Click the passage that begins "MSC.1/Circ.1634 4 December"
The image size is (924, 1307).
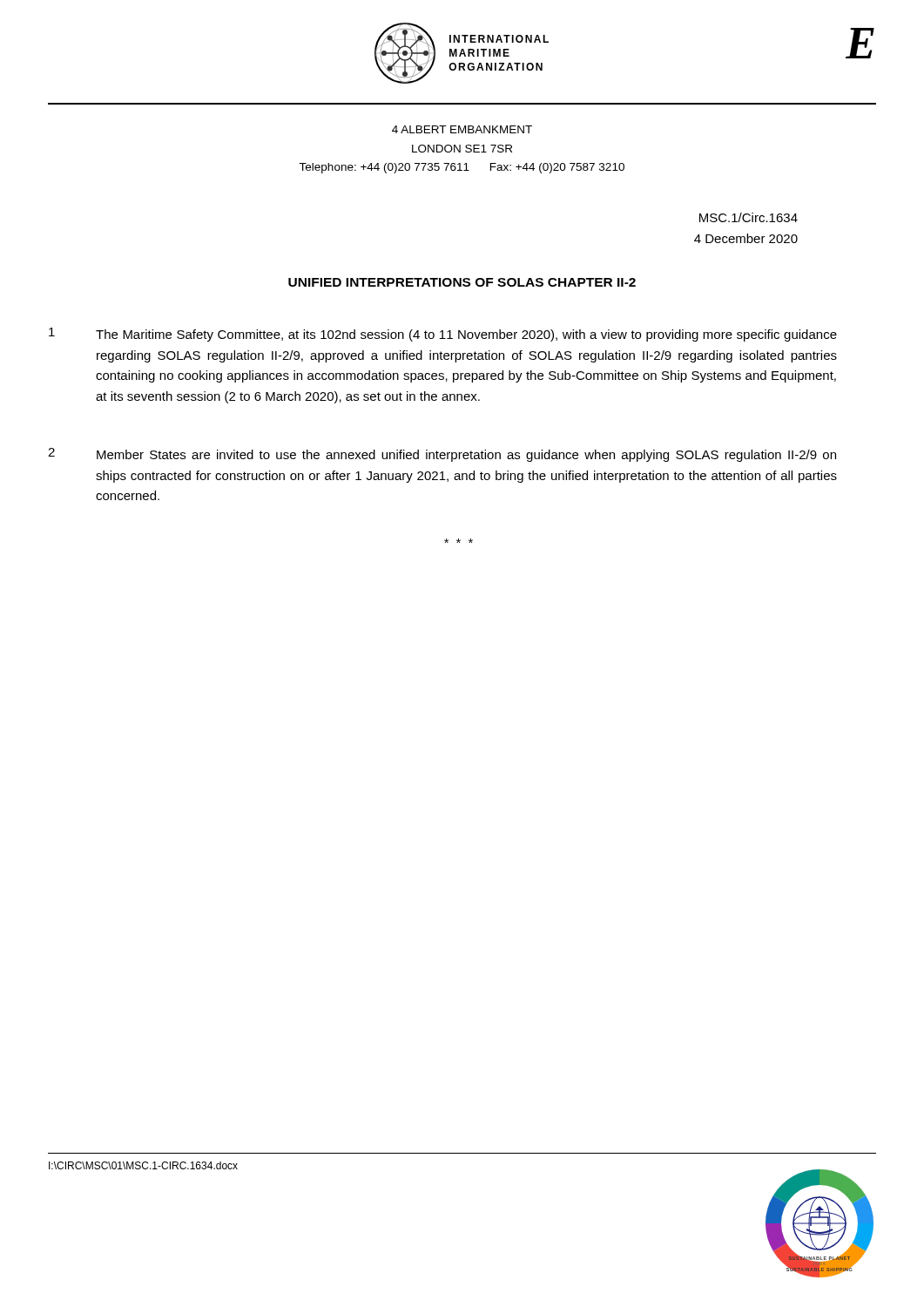coord(746,228)
